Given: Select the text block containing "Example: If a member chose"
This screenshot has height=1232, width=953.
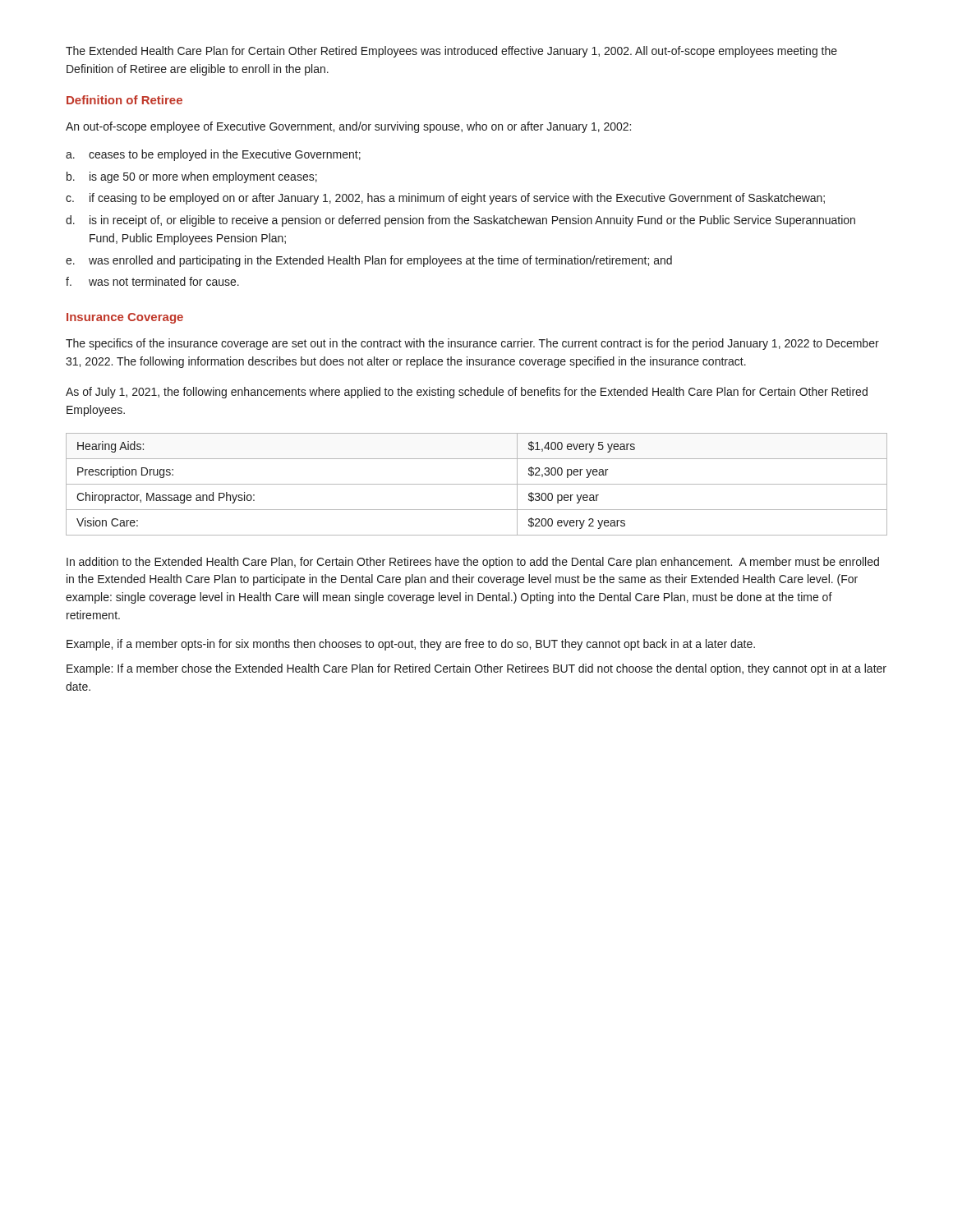Looking at the screenshot, I should 476,678.
